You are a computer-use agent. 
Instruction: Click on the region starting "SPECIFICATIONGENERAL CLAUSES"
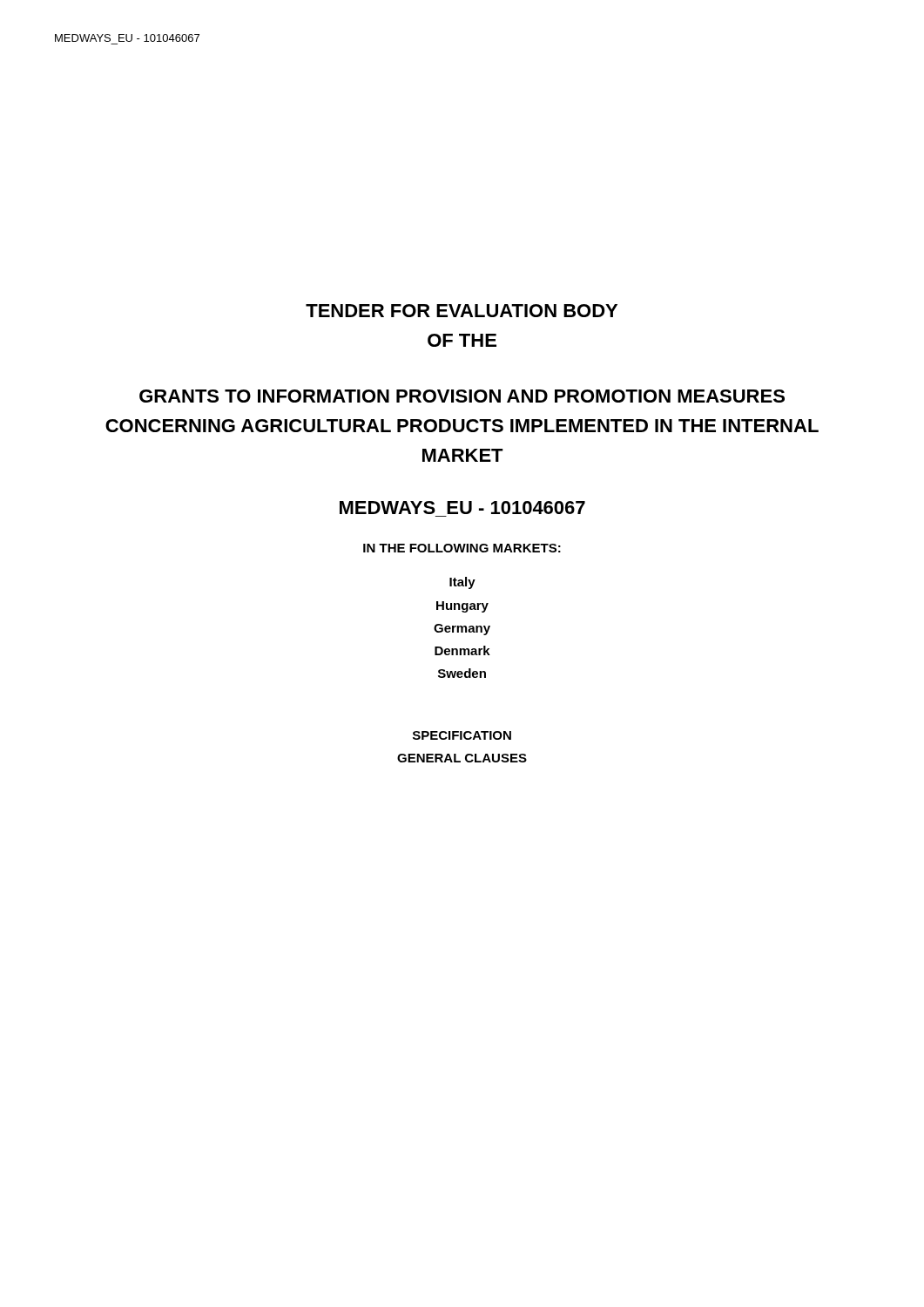coord(462,746)
